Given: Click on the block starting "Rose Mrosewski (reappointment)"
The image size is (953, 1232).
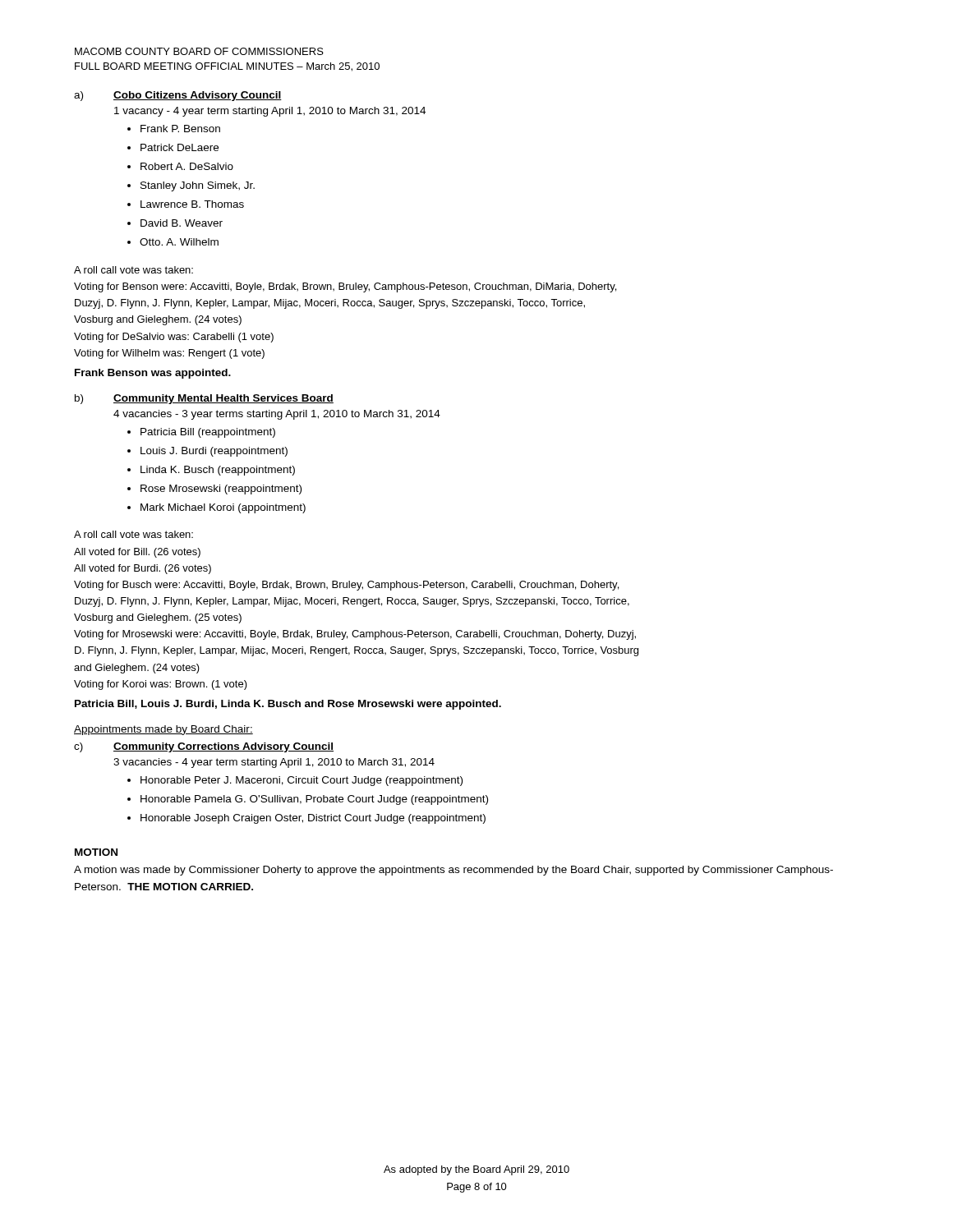Looking at the screenshot, I should point(221,488).
